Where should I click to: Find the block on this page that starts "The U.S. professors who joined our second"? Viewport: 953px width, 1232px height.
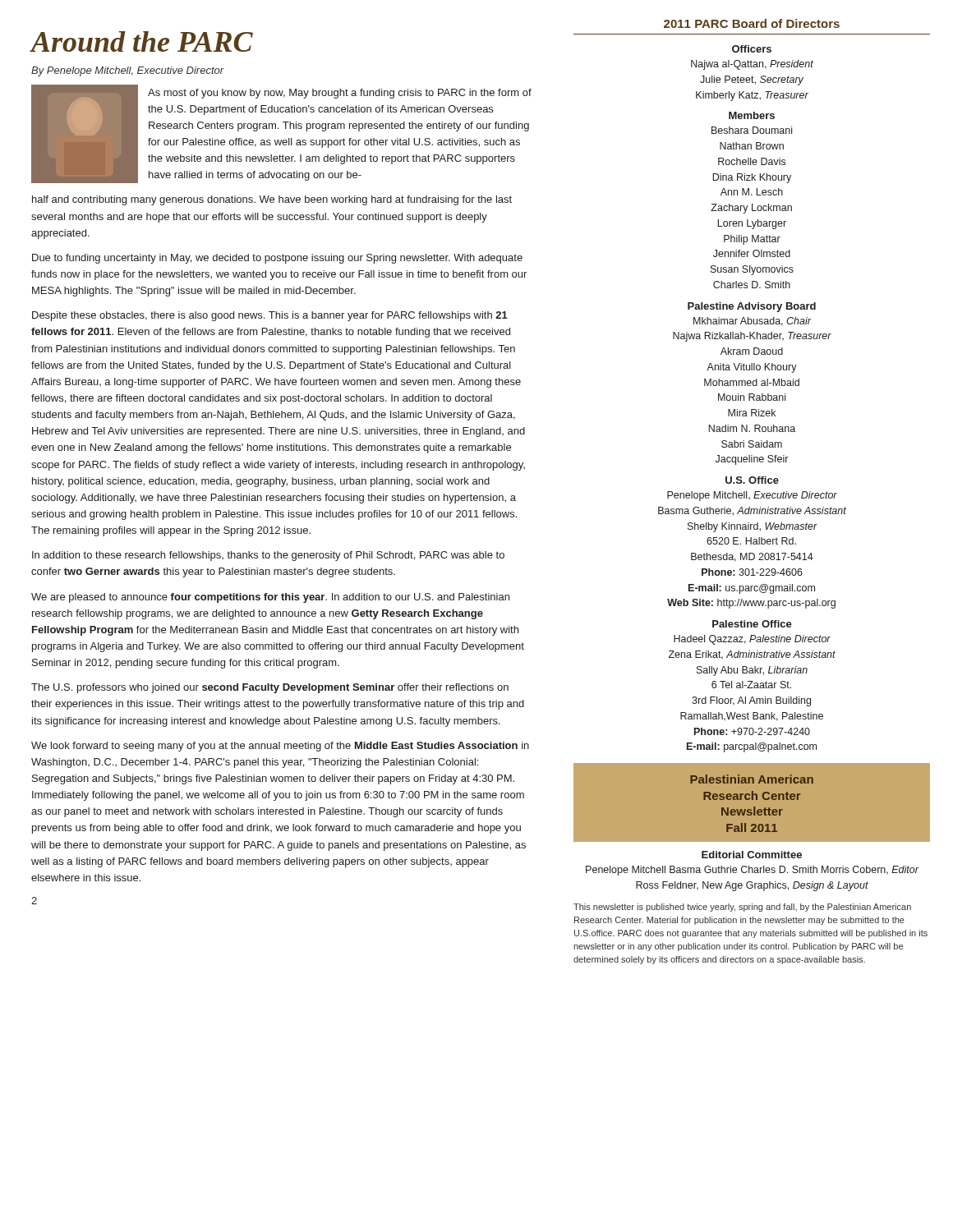click(x=282, y=704)
